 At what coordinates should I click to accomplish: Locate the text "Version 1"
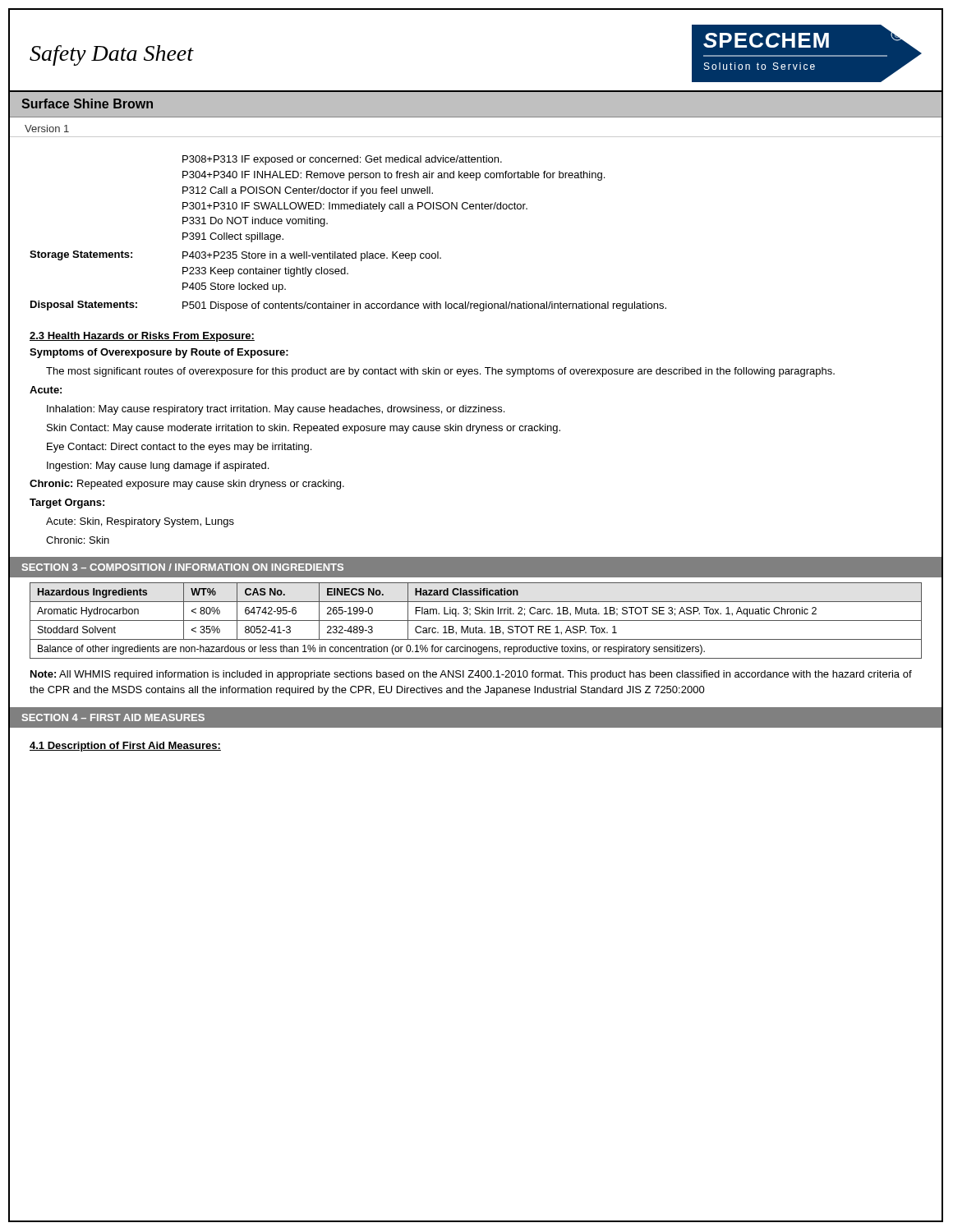coord(47,128)
